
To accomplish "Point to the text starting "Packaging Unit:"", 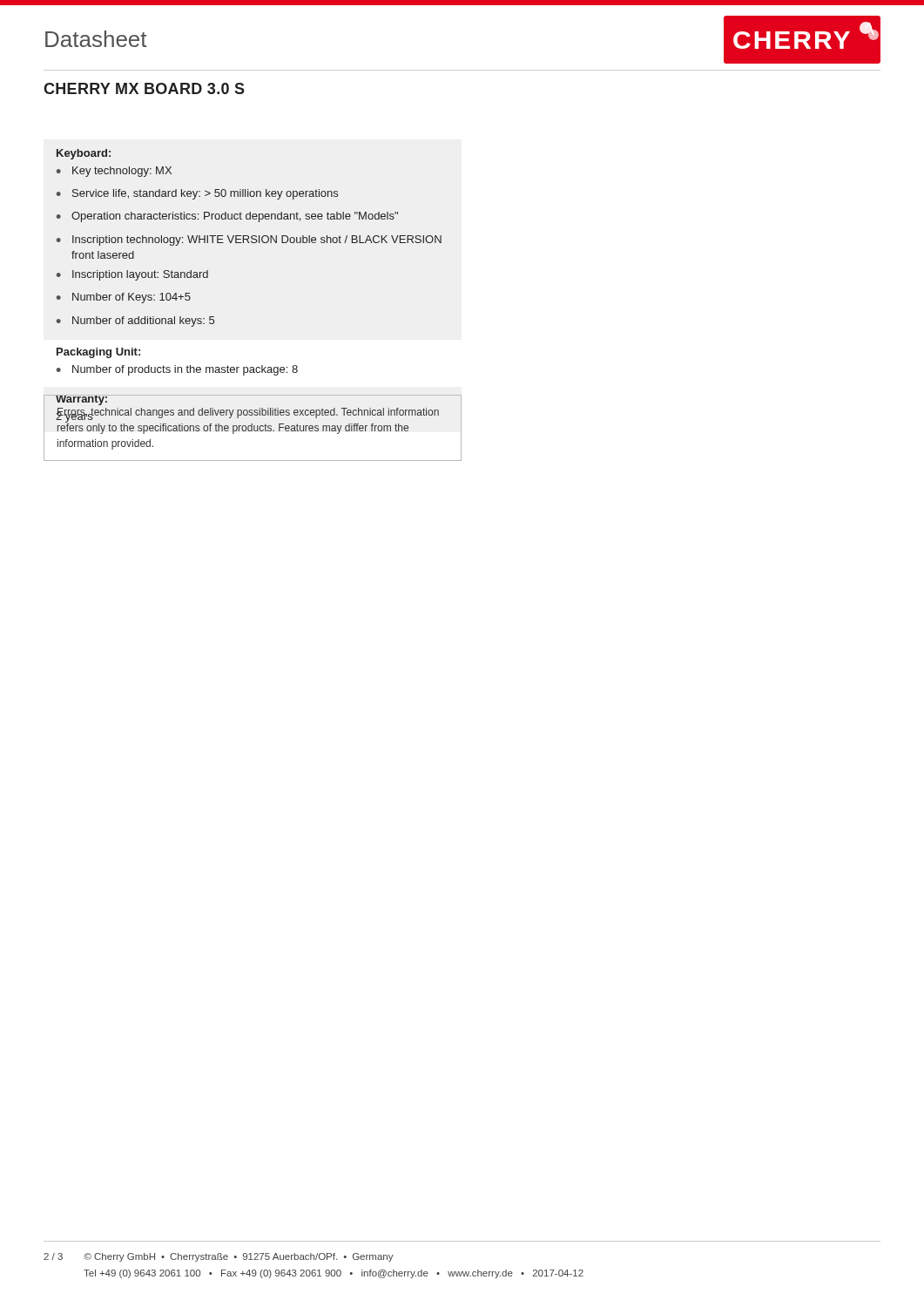I will point(98,351).
